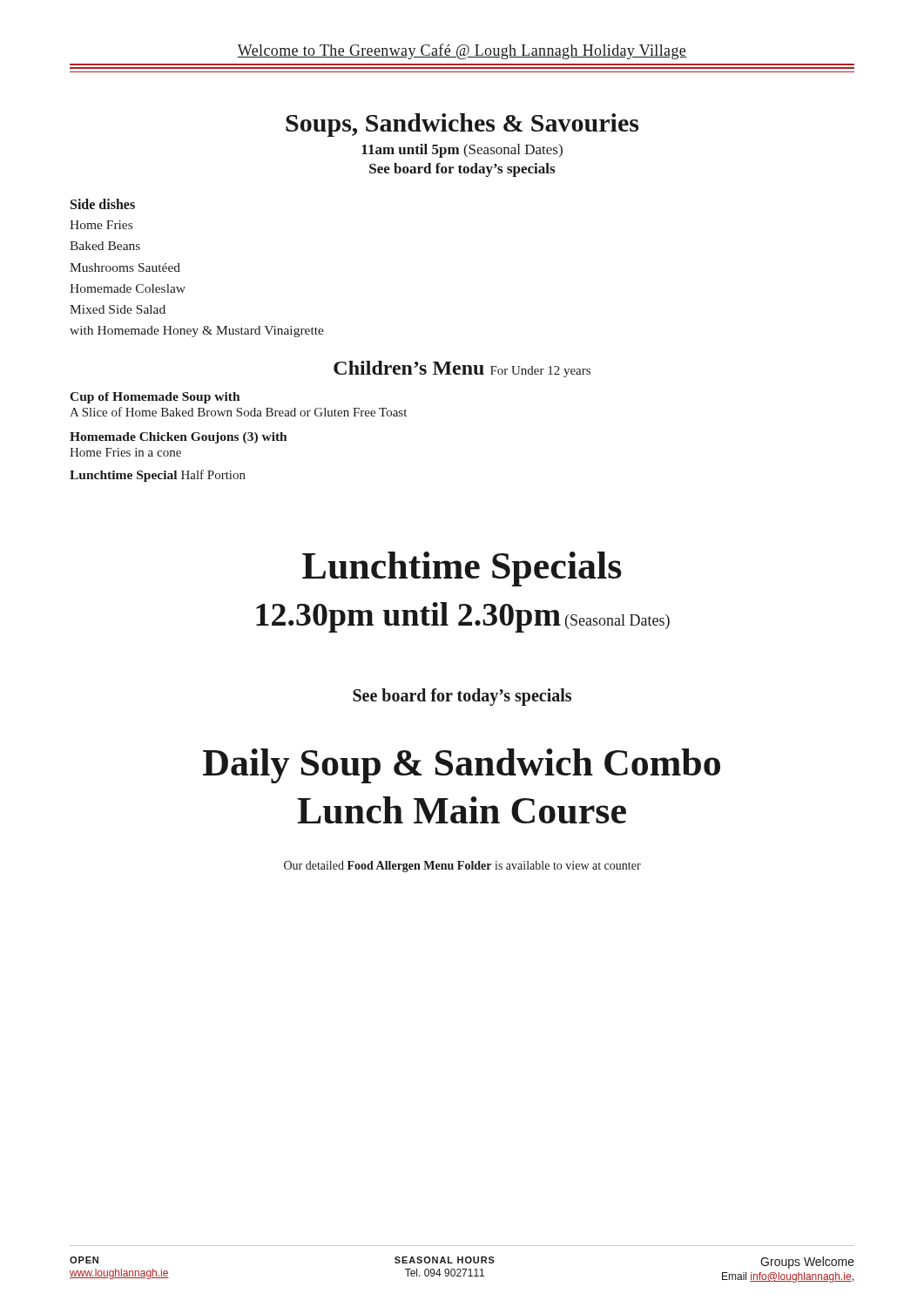Find "Lunch Main Course" on this page
924x1307 pixels.
click(462, 810)
